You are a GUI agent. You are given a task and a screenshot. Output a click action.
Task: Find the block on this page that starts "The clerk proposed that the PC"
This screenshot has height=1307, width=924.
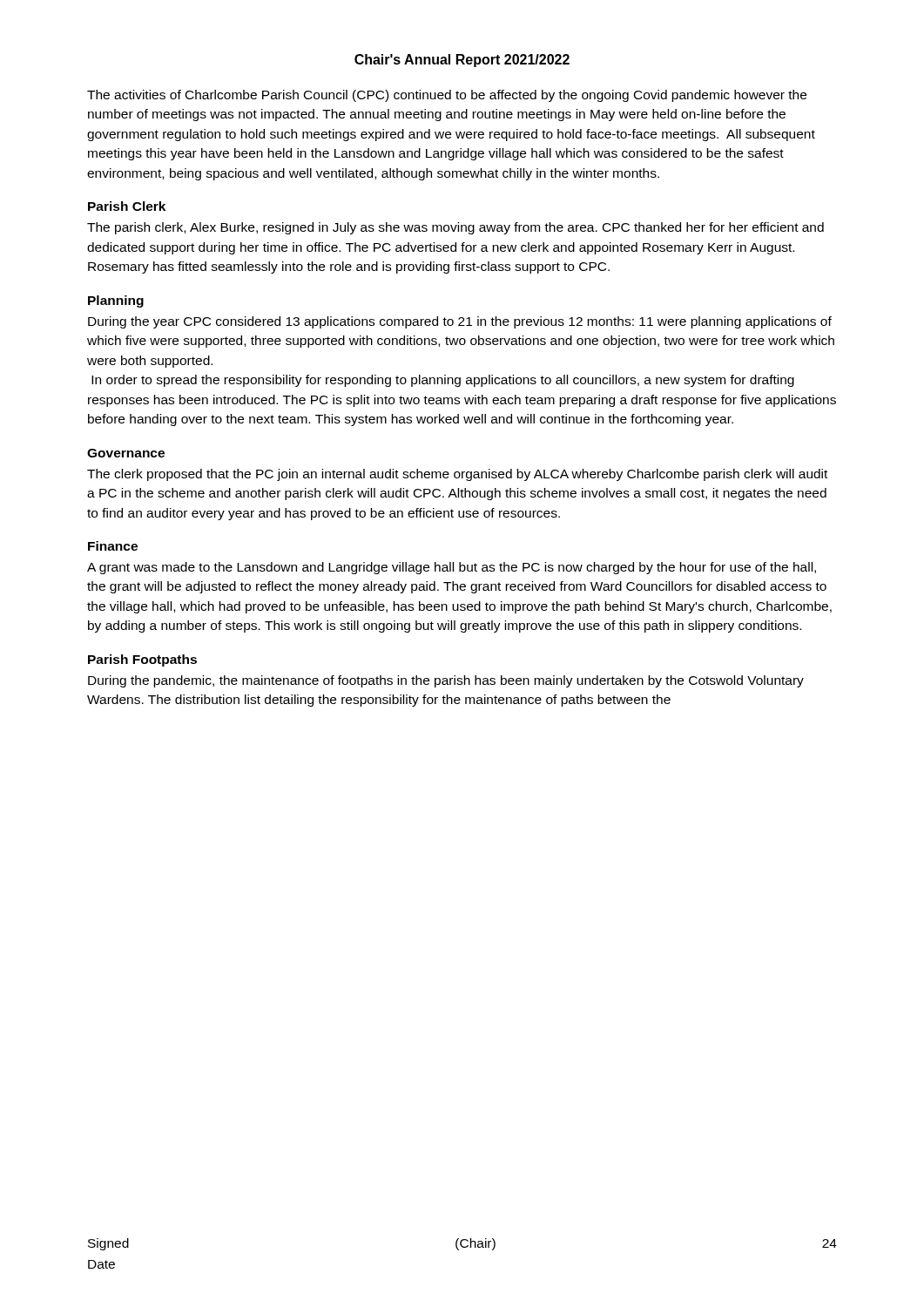pos(457,493)
